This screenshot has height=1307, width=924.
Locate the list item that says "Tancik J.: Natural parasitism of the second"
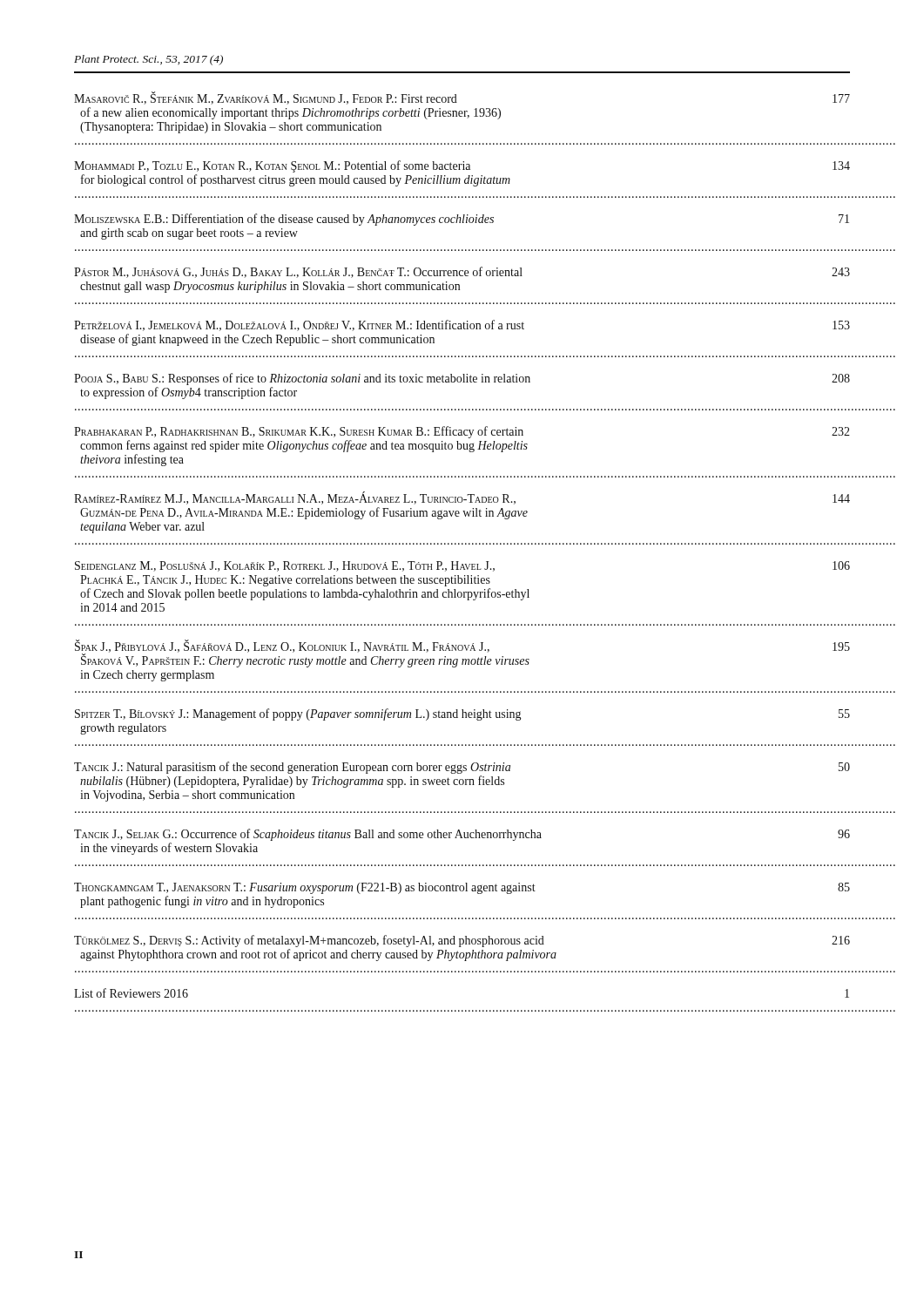point(462,789)
